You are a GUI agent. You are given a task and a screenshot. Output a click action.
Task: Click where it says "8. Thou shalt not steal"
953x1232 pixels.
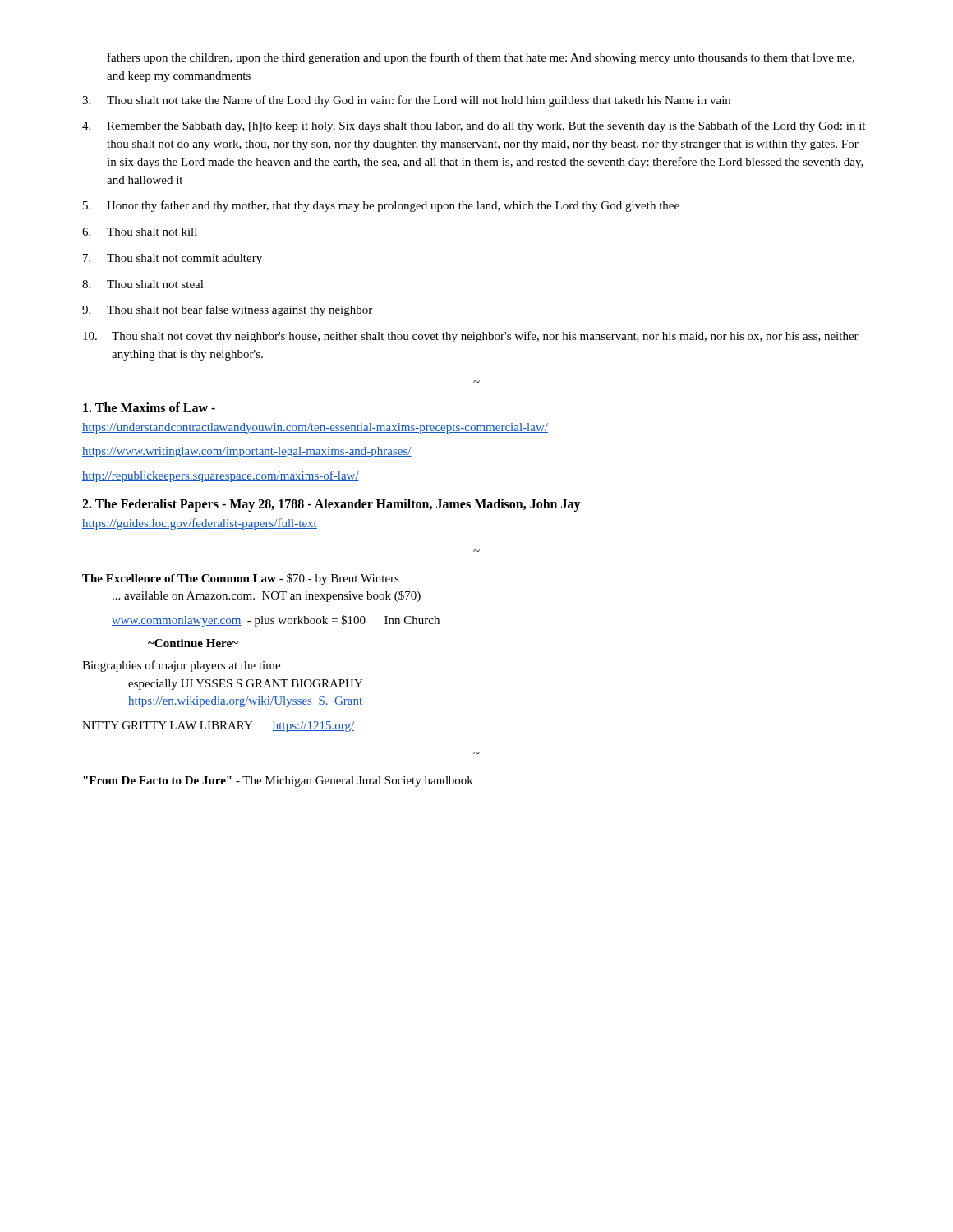[x=143, y=284]
